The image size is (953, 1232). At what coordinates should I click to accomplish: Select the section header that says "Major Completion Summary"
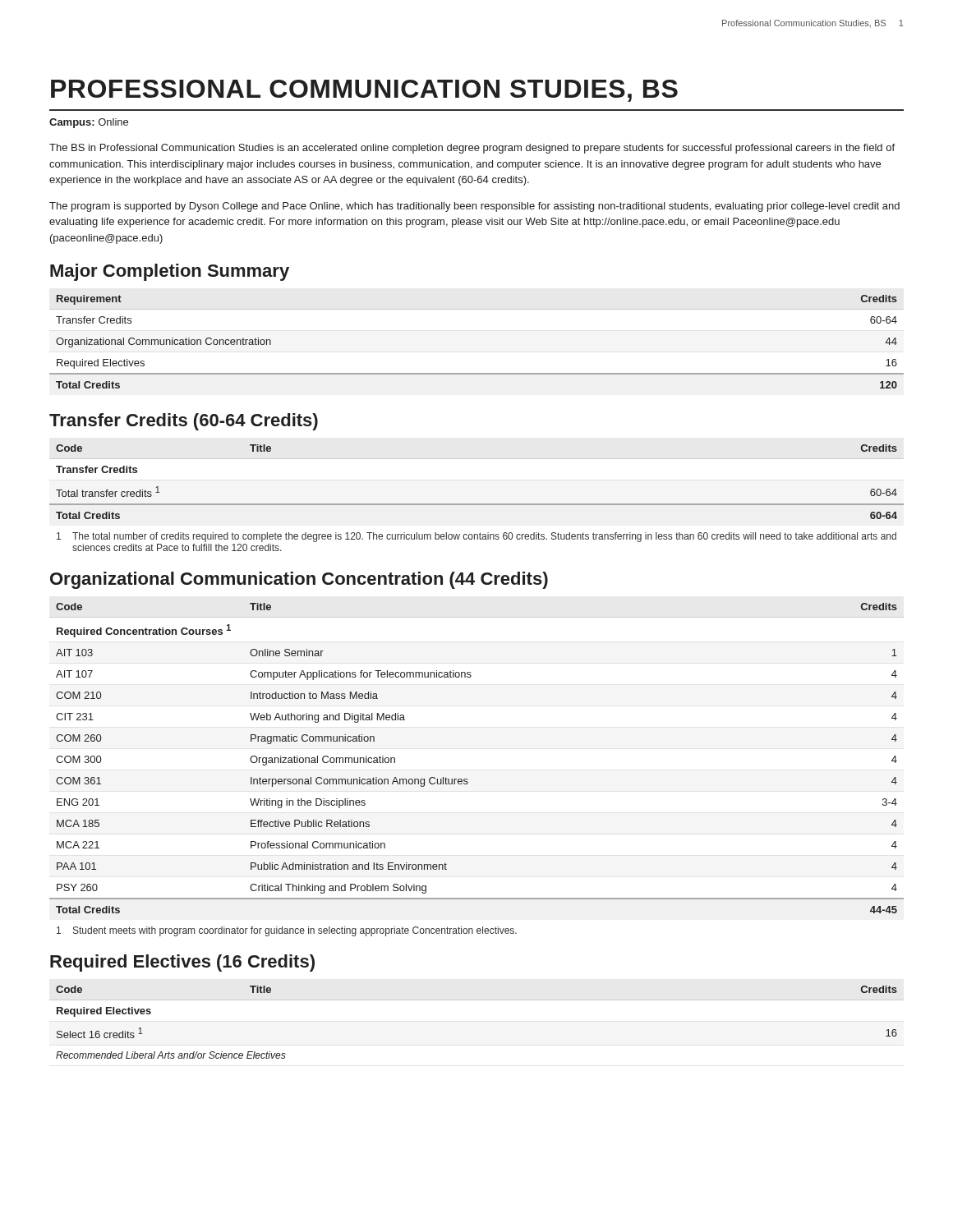pyautogui.click(x=169, y=271)
